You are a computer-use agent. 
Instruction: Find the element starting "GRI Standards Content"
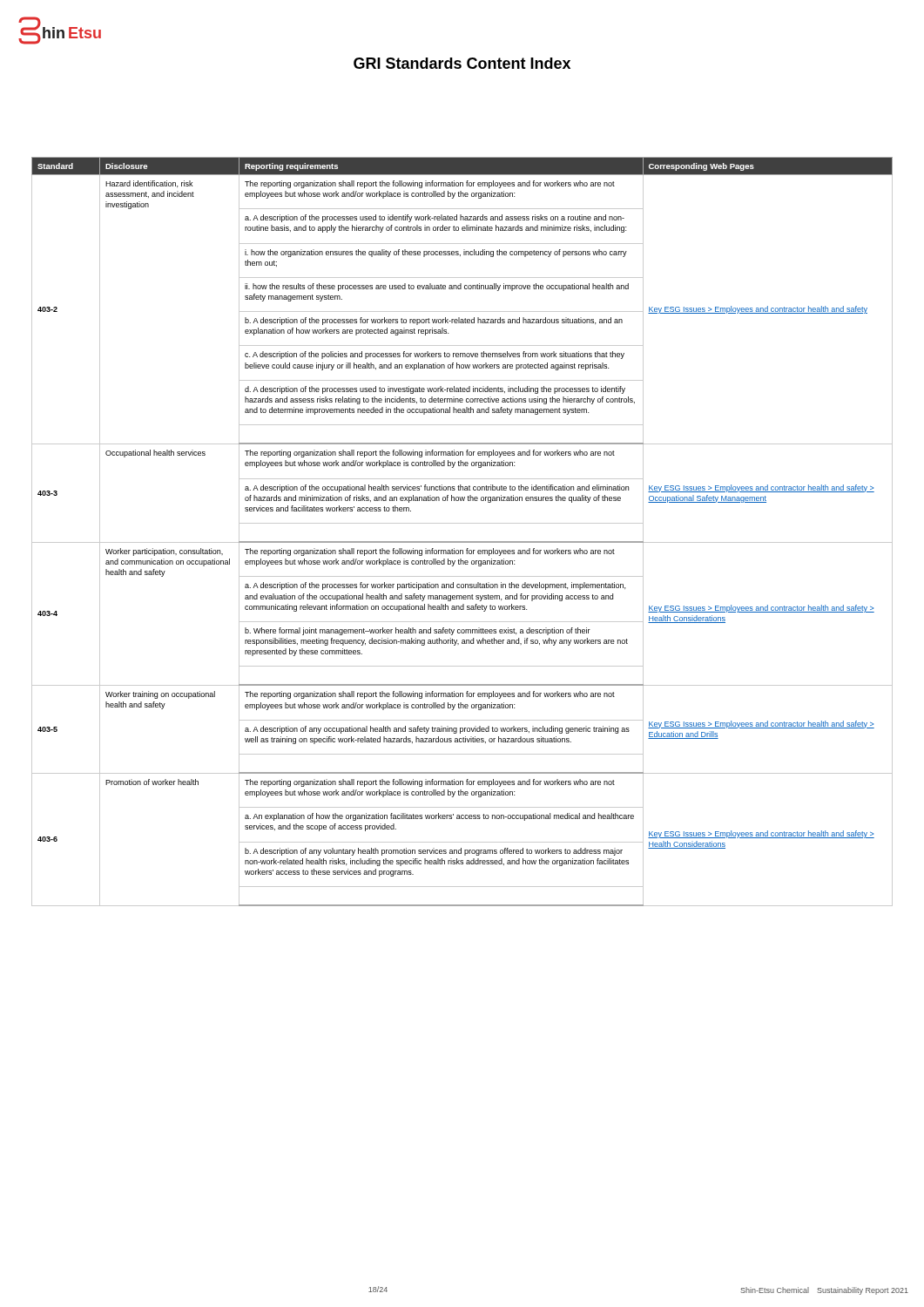[x=462, y=64]
